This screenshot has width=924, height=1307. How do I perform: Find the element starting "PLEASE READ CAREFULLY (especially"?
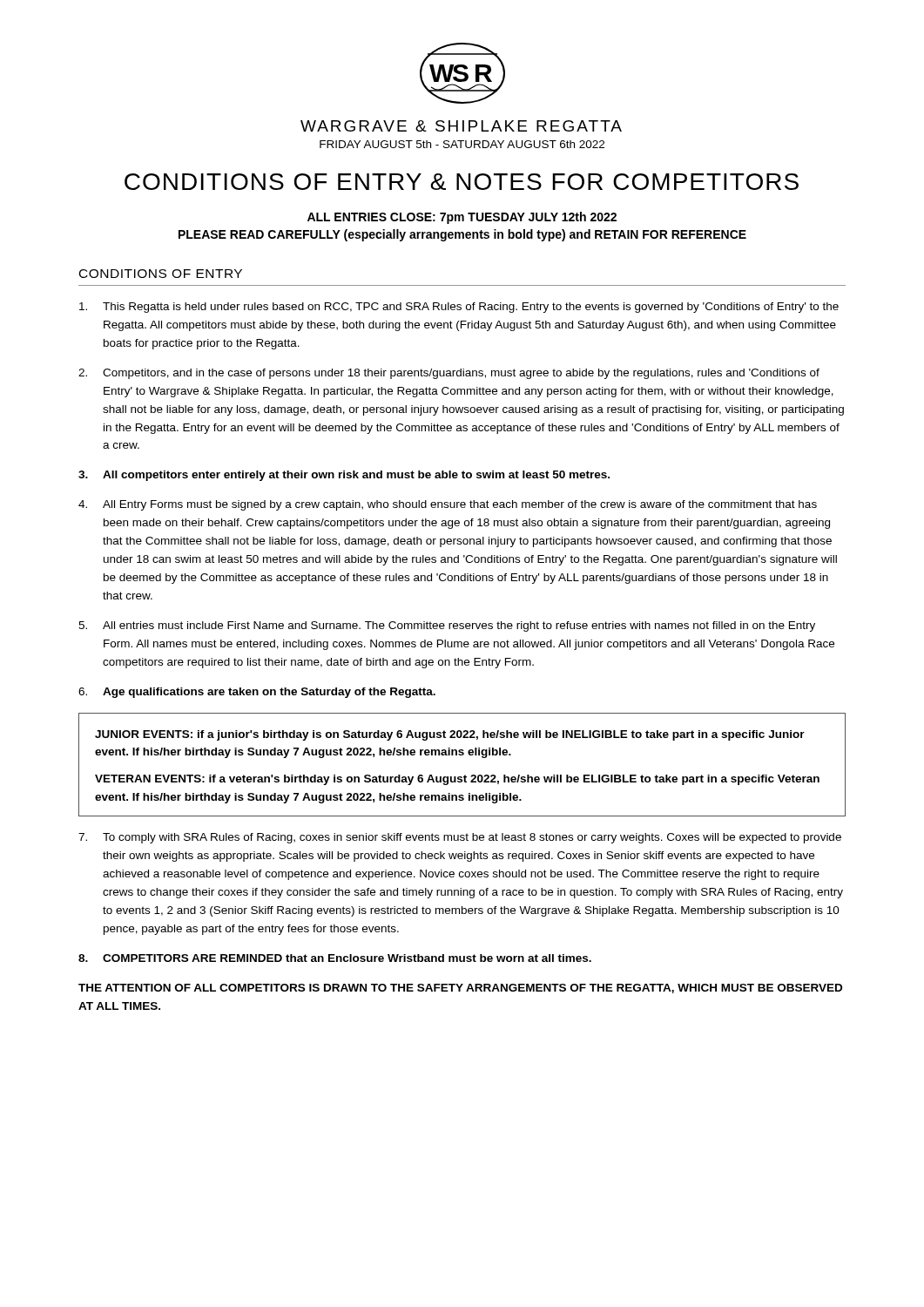[462, 234]
